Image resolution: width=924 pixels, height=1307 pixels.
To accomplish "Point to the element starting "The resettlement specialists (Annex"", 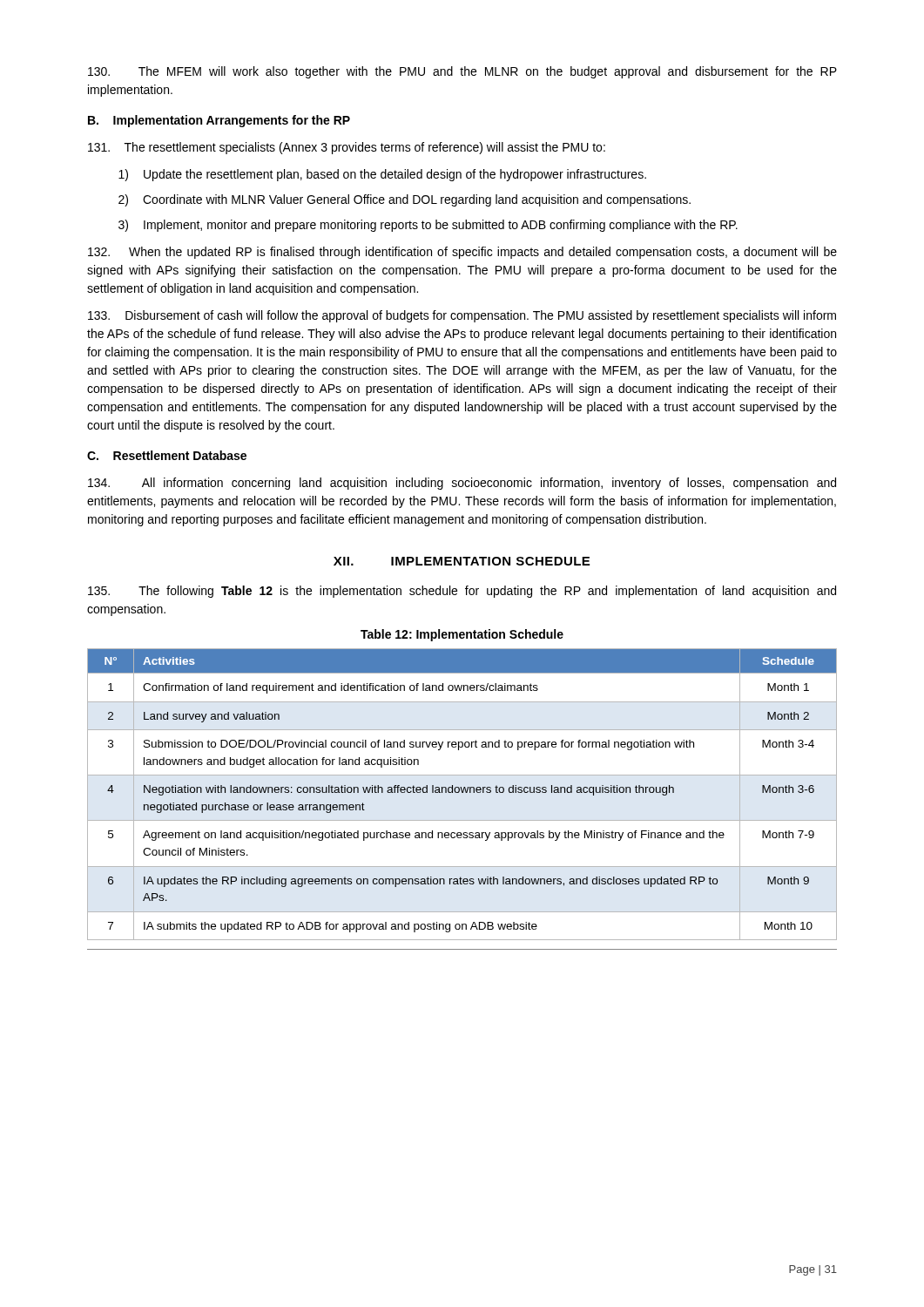I will (x=462, y=148).
